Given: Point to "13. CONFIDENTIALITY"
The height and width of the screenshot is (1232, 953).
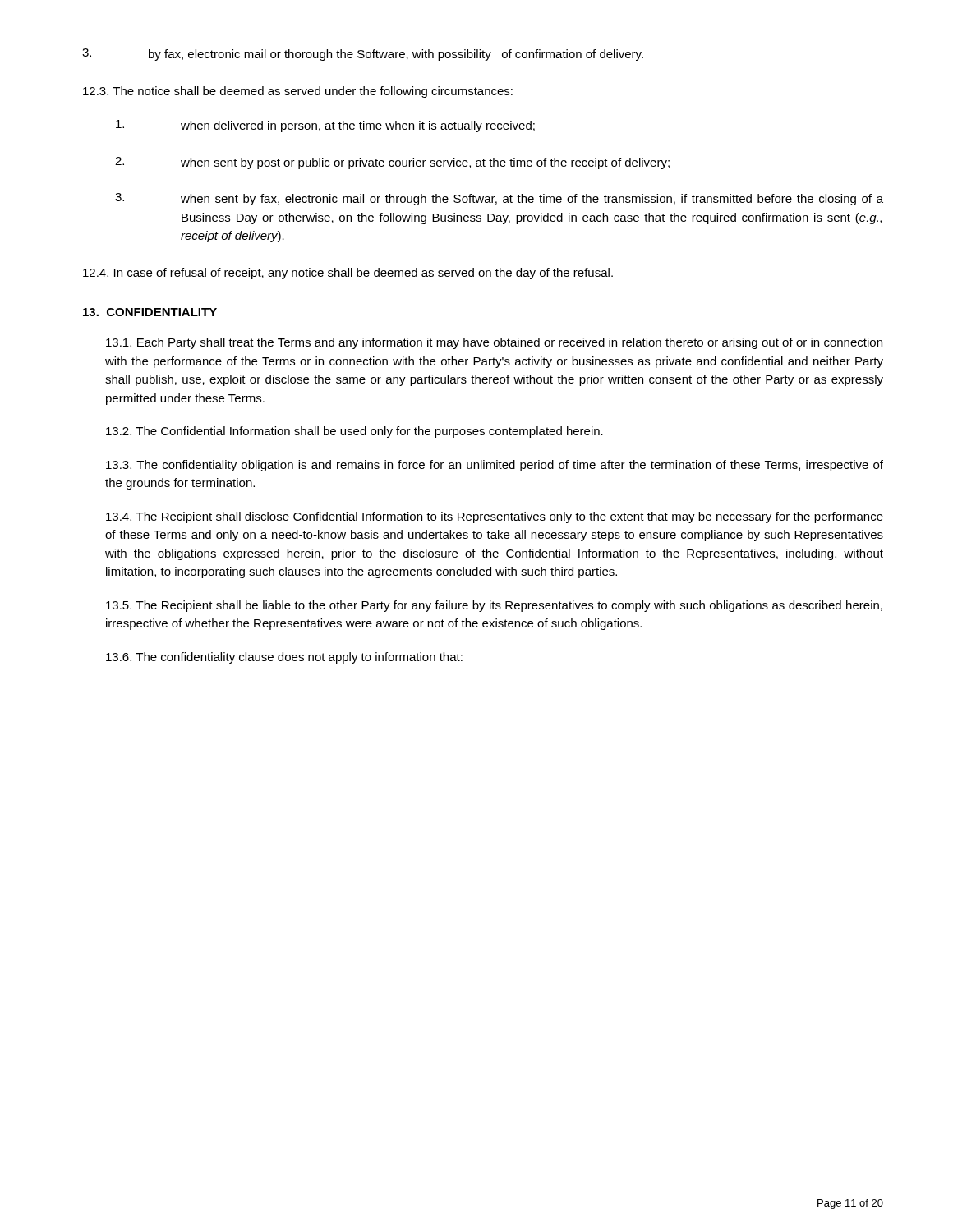Looking at the screenshot, I should [x=150, y=312].
